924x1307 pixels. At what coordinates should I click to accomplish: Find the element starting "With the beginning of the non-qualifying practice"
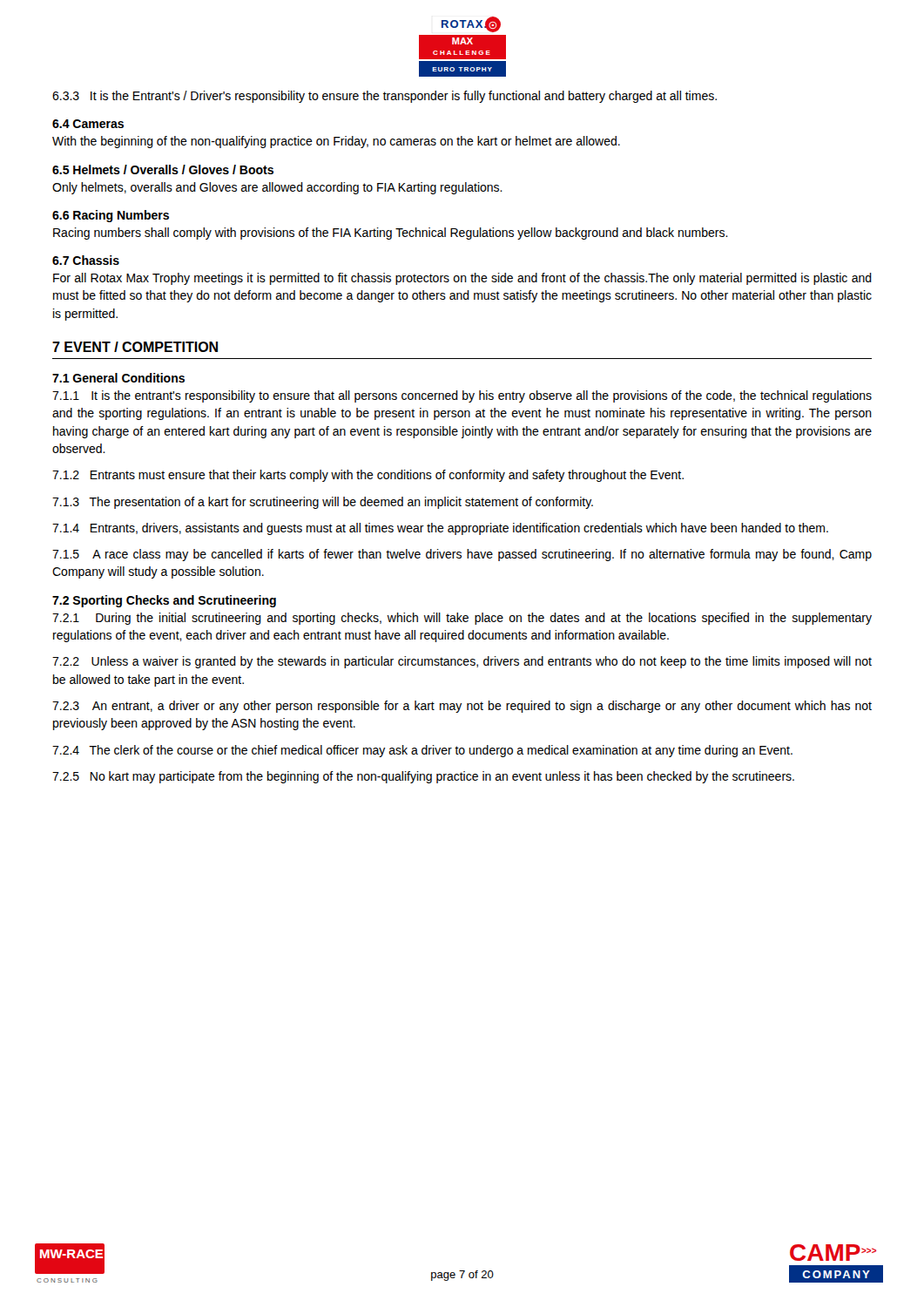click(x=462, y=142)
